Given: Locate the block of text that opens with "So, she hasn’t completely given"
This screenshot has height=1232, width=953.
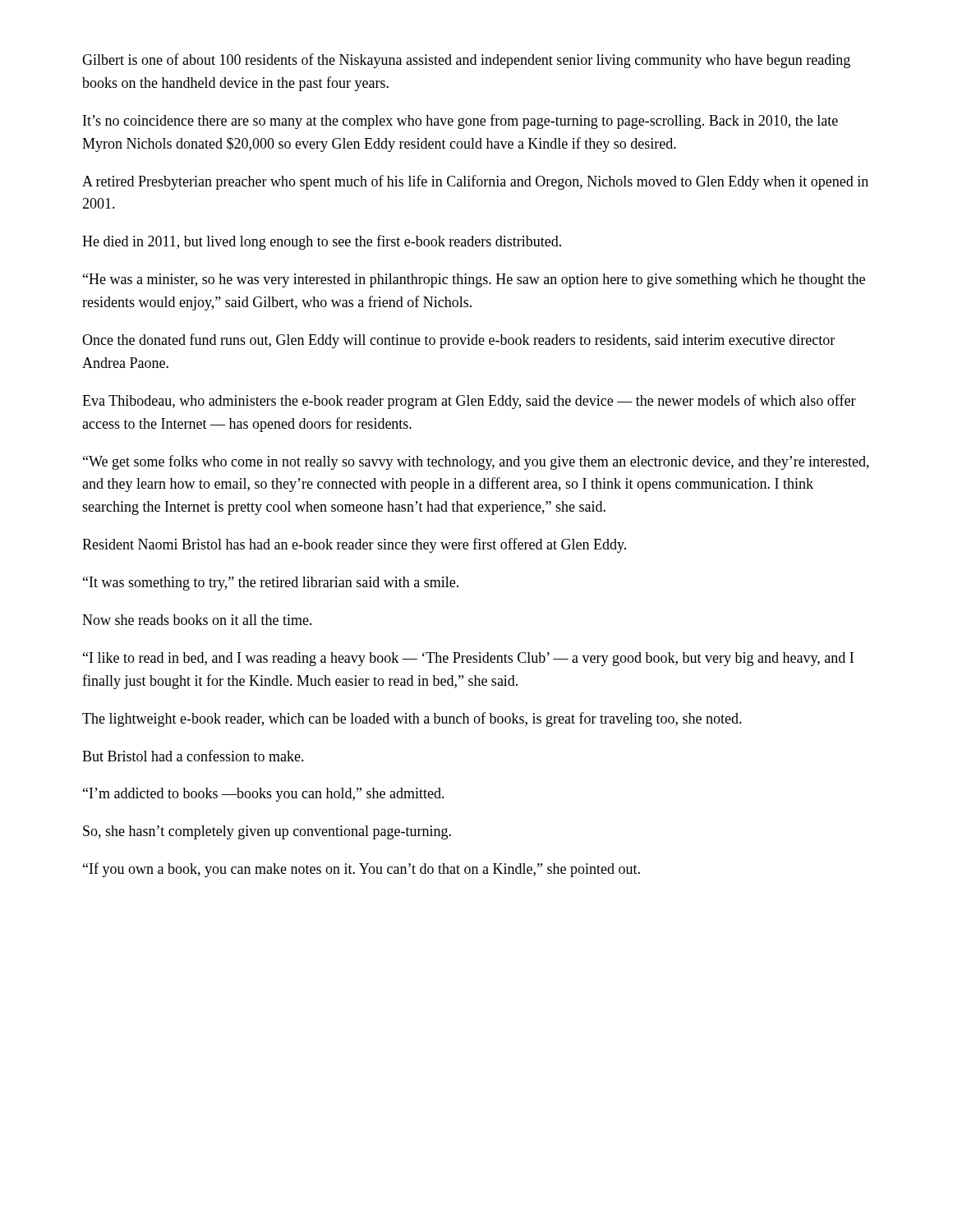Looking at the screenshot, I should (267, 831).
